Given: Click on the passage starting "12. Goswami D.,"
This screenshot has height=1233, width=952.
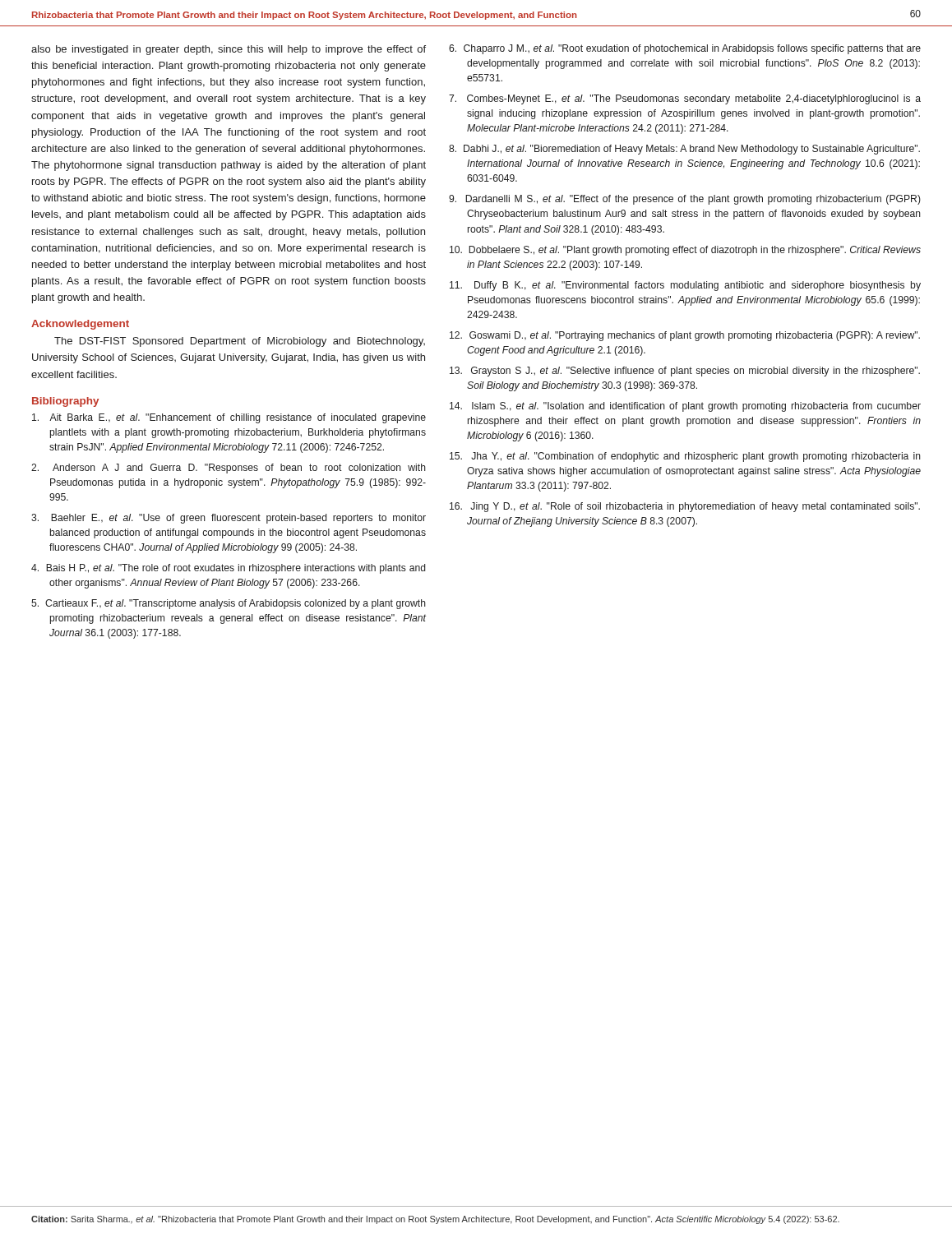Looking at the screenshot, I should (x=685, y=343).
